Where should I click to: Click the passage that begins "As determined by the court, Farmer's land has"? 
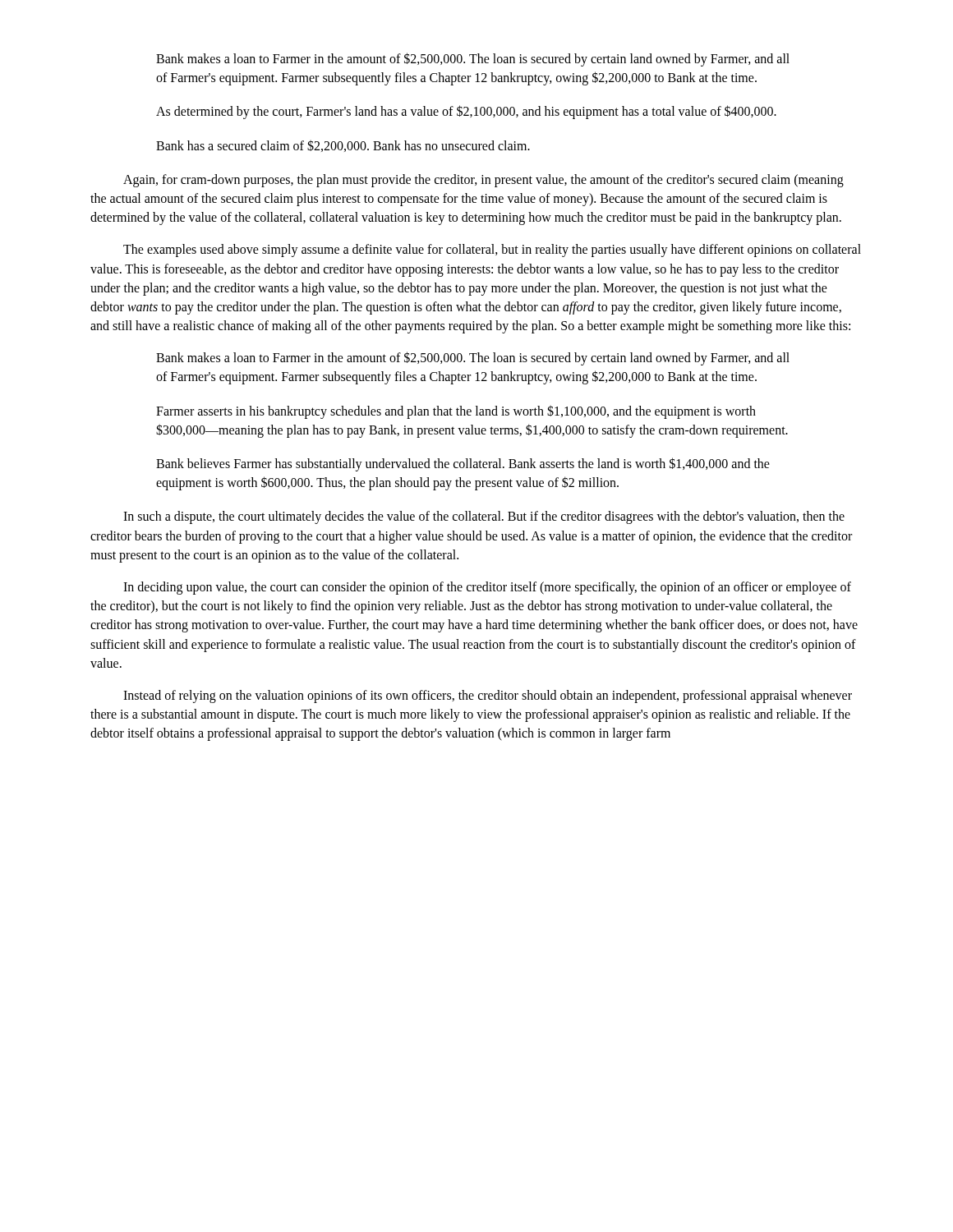[x=466, y=112]
